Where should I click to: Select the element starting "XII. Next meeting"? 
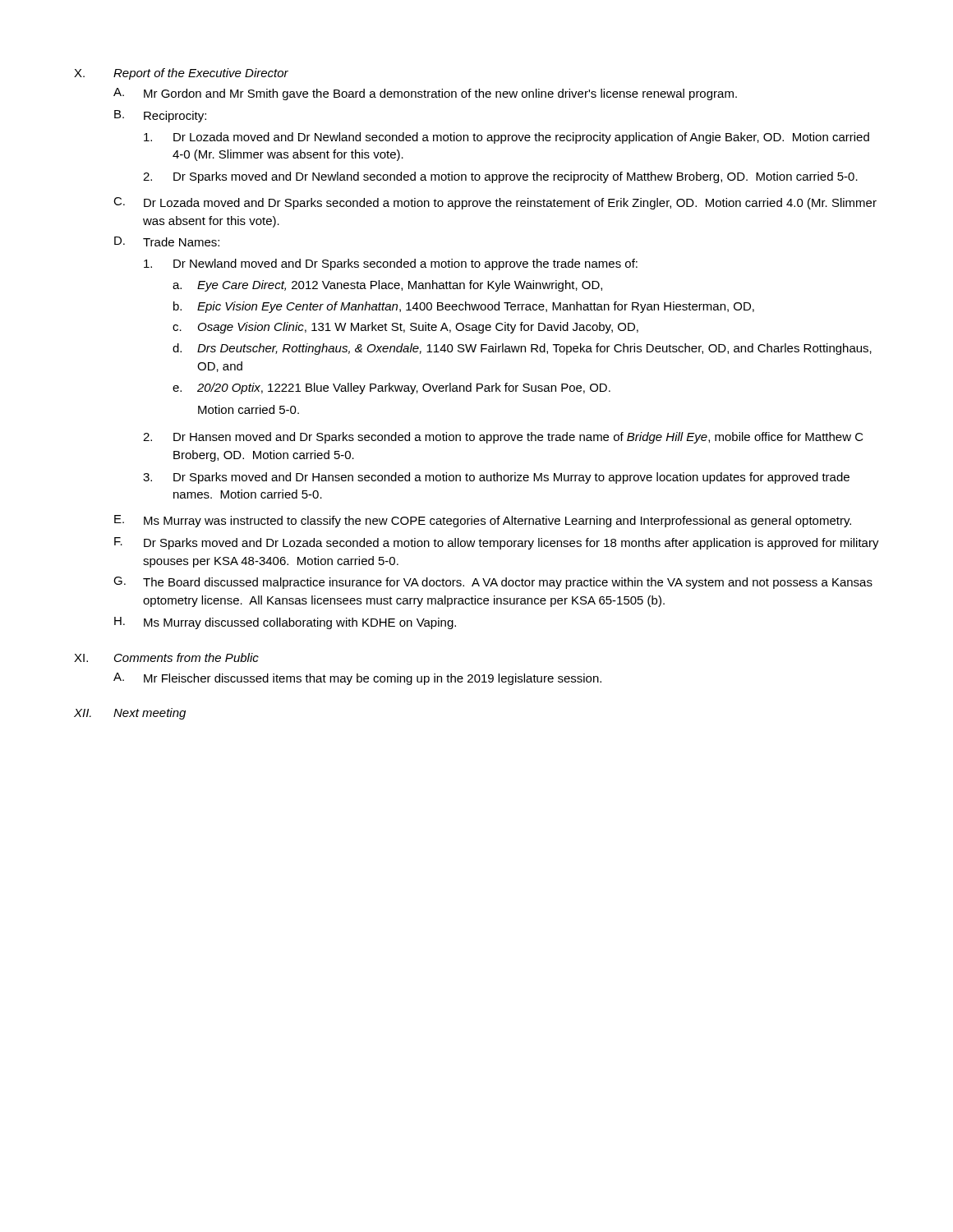[130, 714]
